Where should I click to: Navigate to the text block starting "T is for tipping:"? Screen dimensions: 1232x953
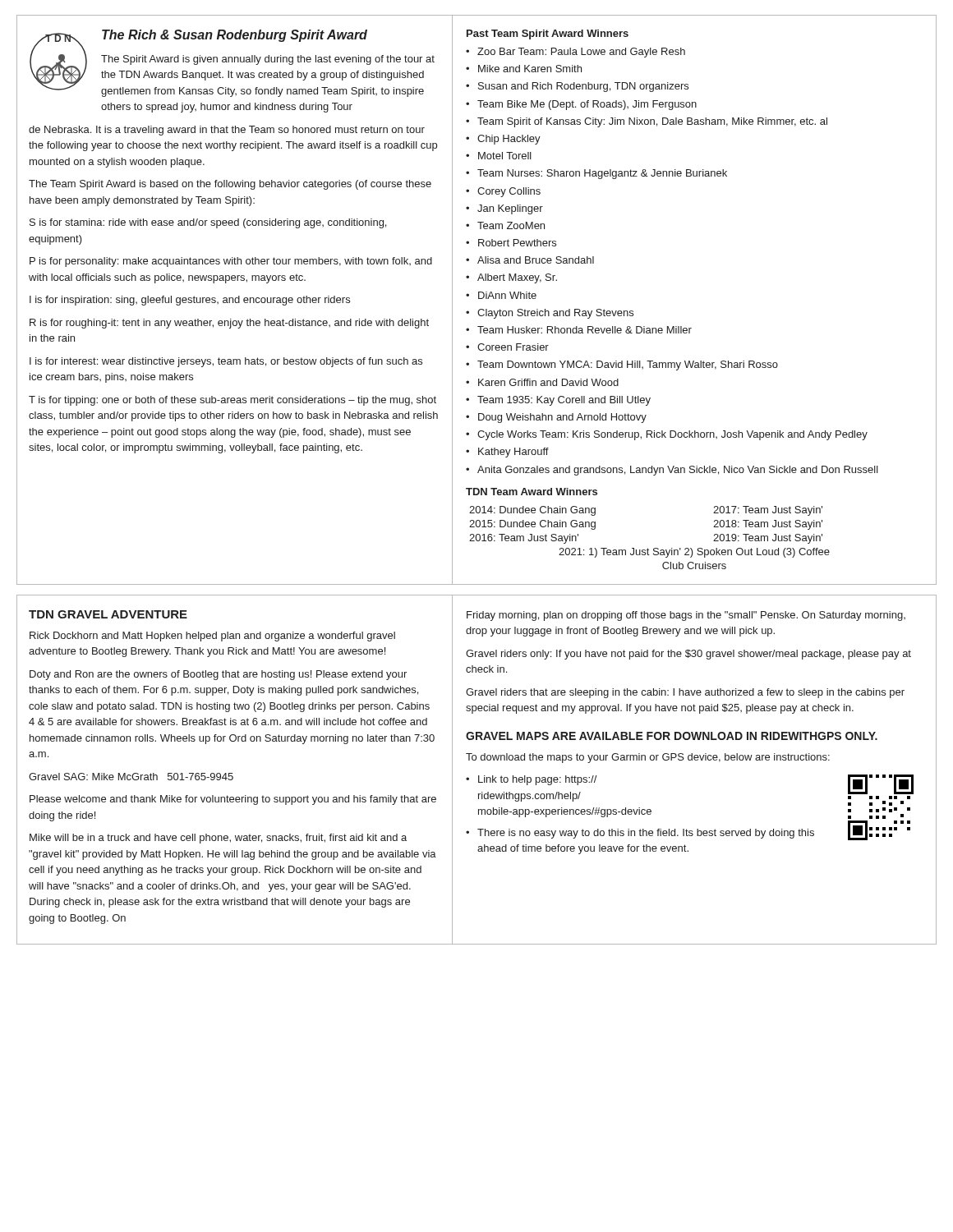(234, 423)
